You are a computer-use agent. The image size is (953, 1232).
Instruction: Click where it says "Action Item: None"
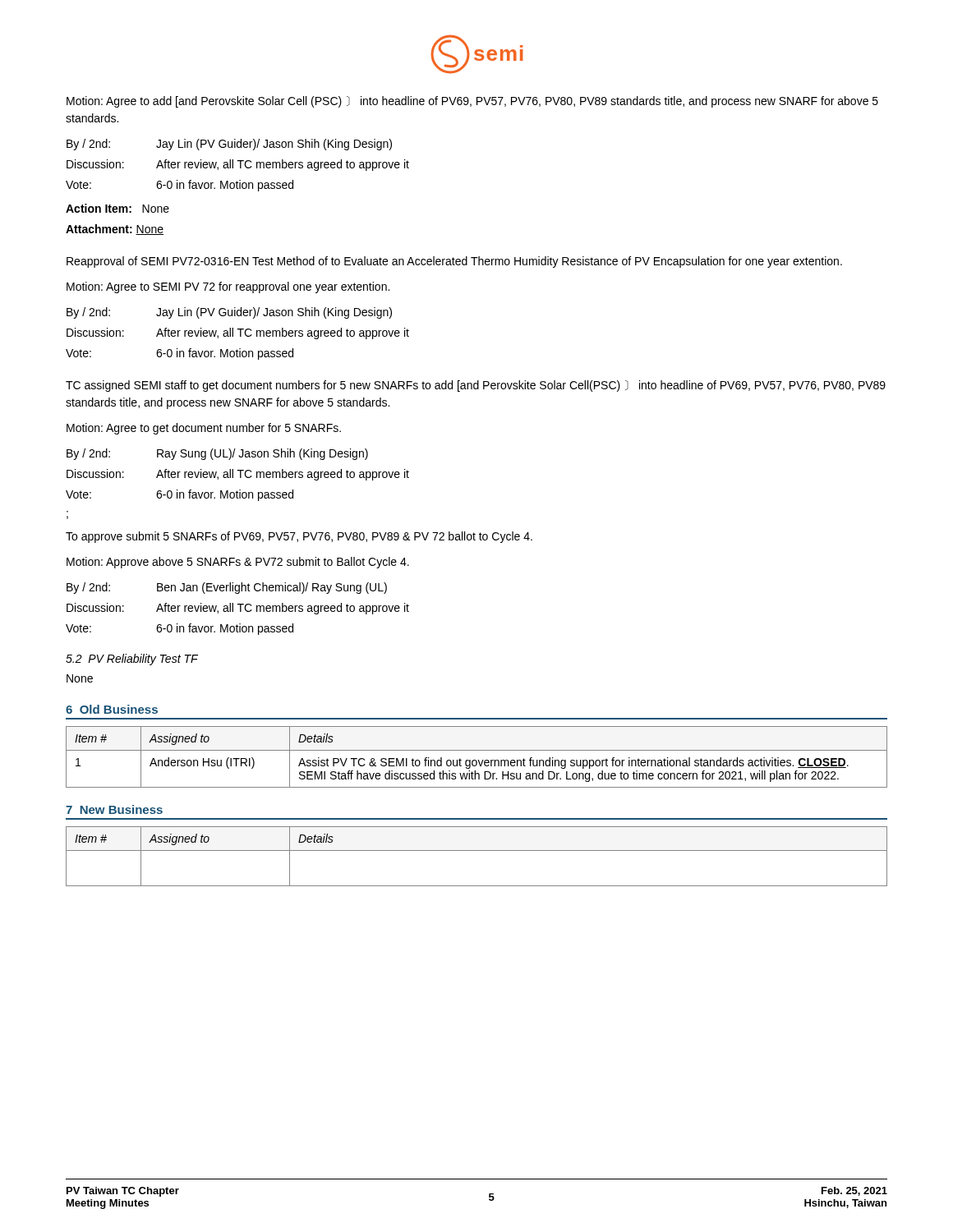point(118,209)
